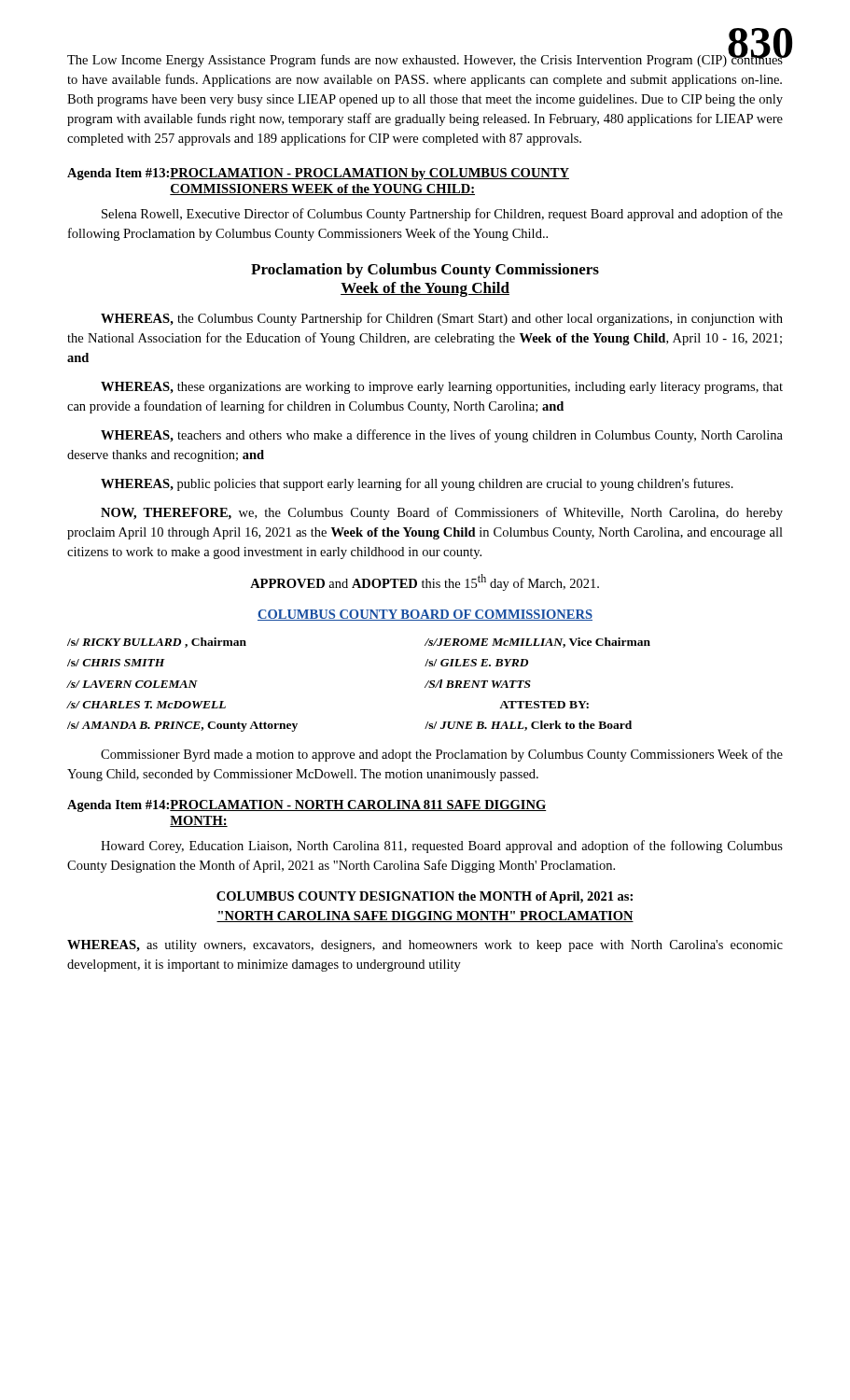Select the text block containing "WHEREAS, the Columbus County"
This screenshot has width=850, height=1400.
(425, 436)
